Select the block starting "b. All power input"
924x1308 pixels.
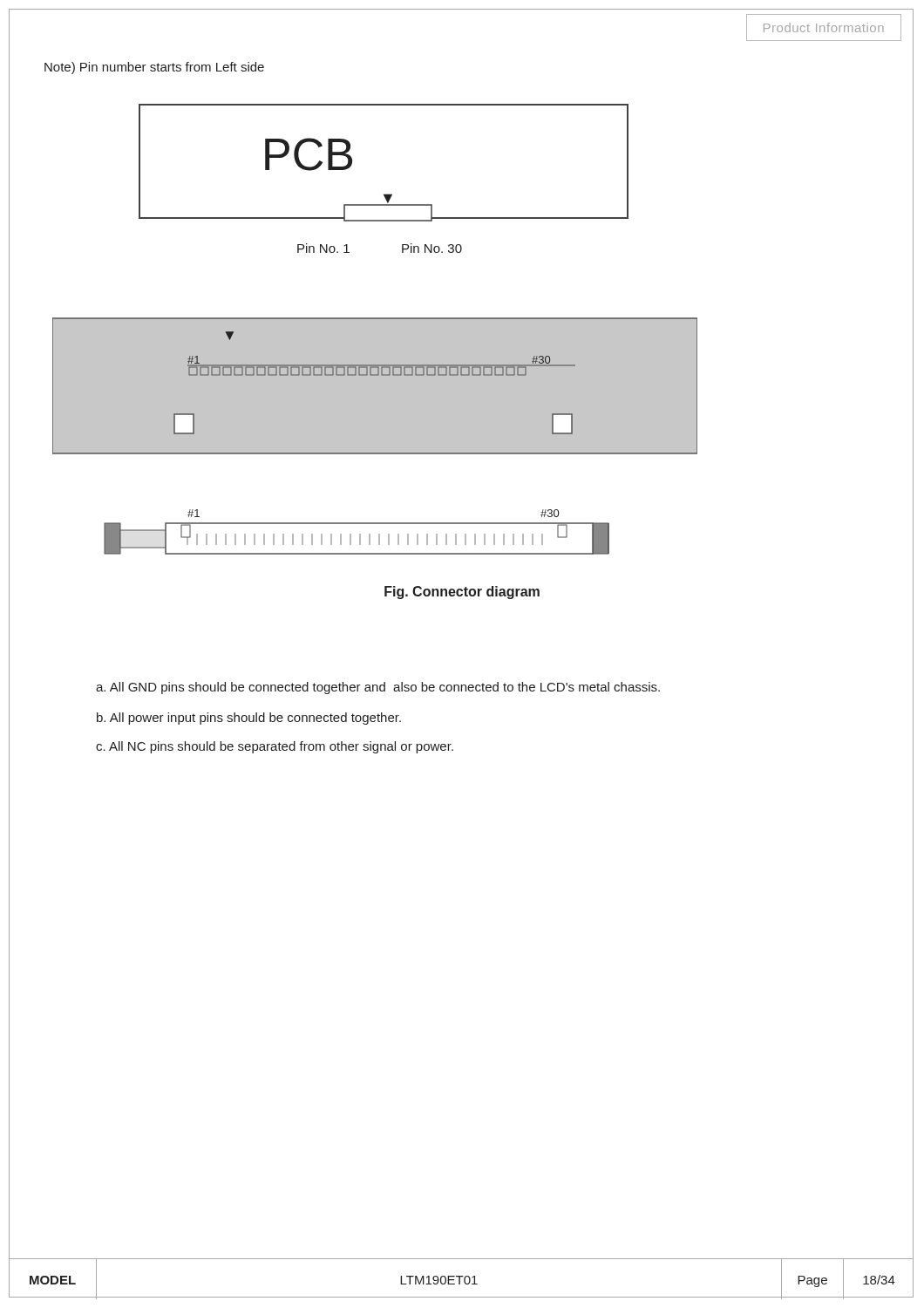249,717
